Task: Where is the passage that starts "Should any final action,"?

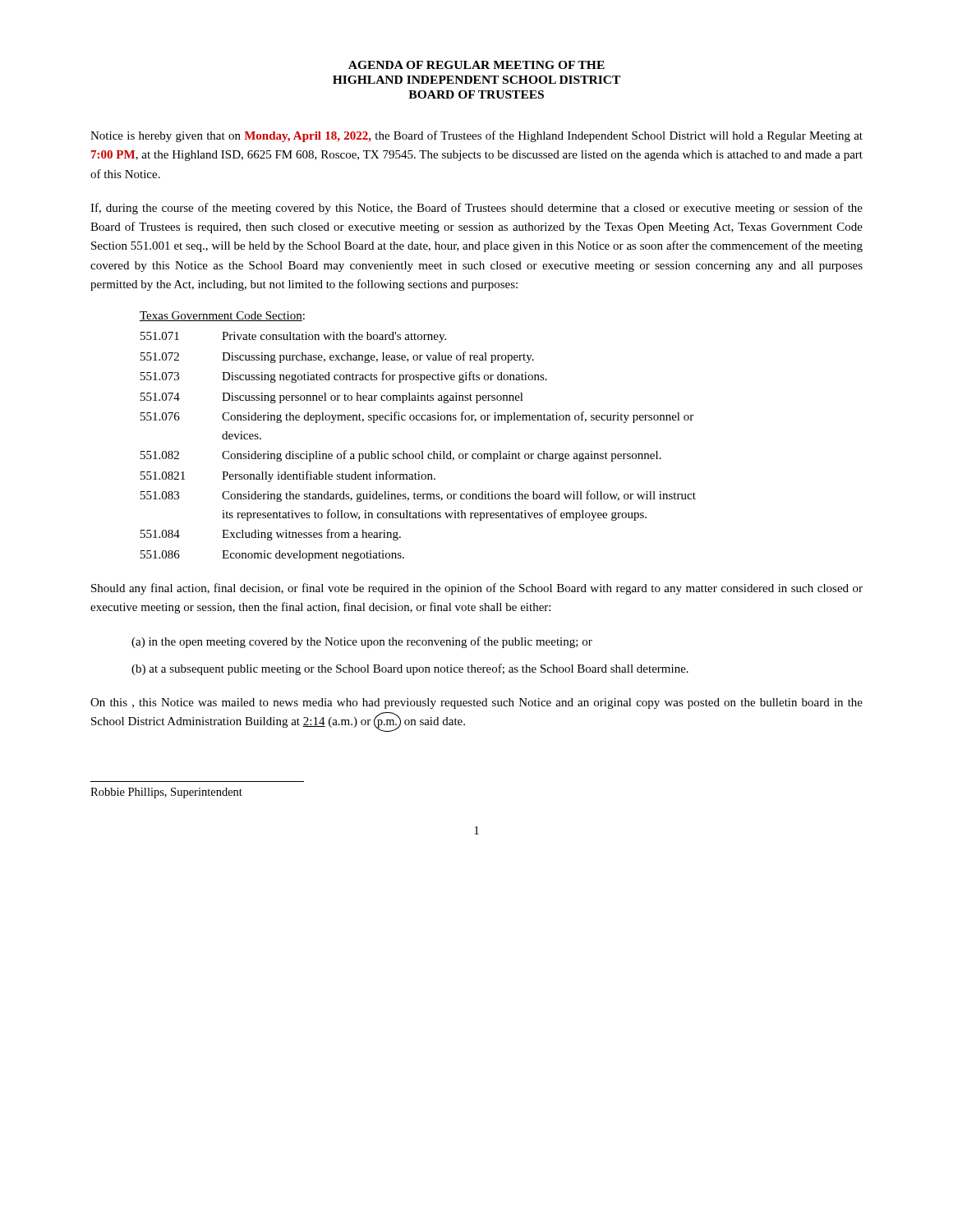Action: click(x=476, y=598)
